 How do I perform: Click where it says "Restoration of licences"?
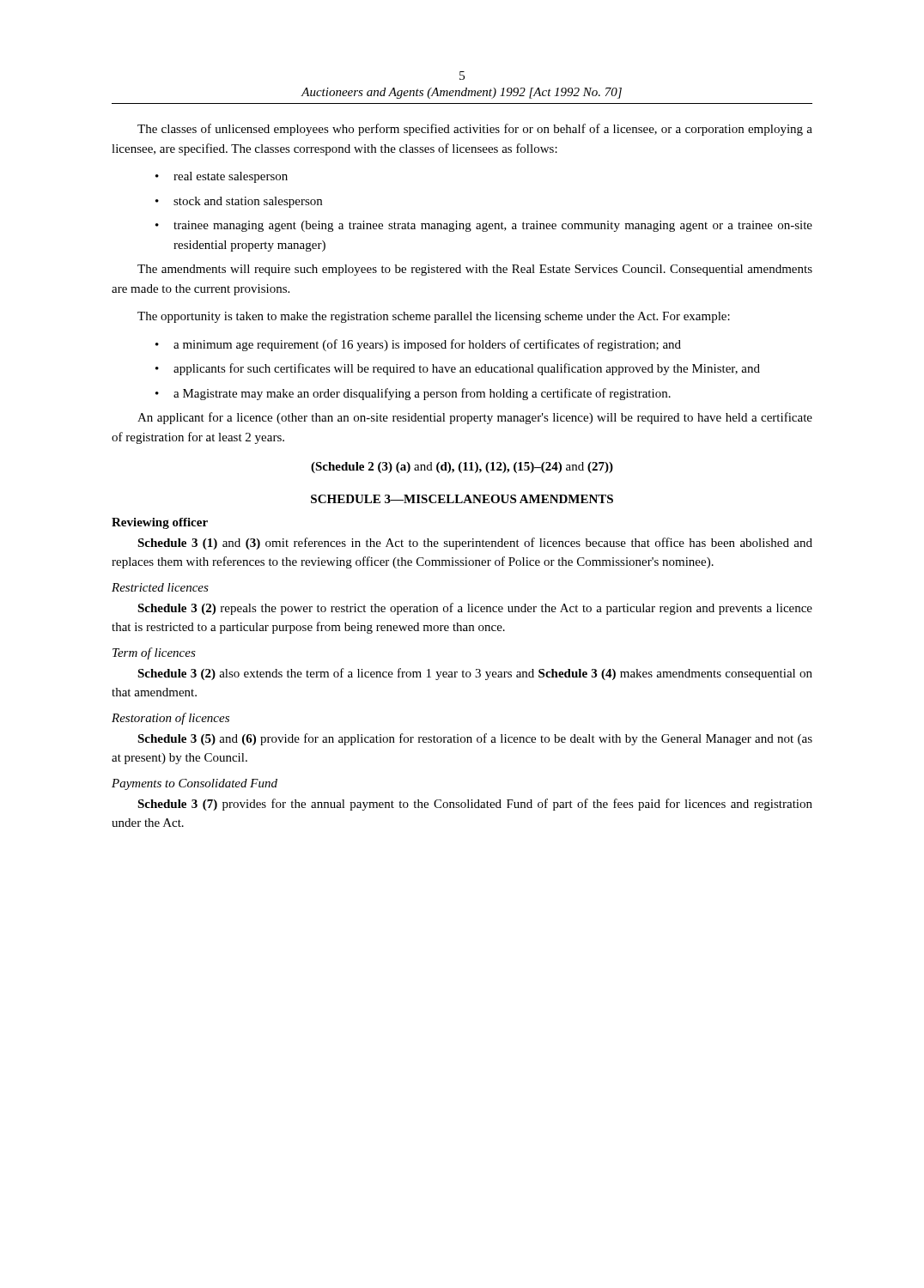(171, 717)
